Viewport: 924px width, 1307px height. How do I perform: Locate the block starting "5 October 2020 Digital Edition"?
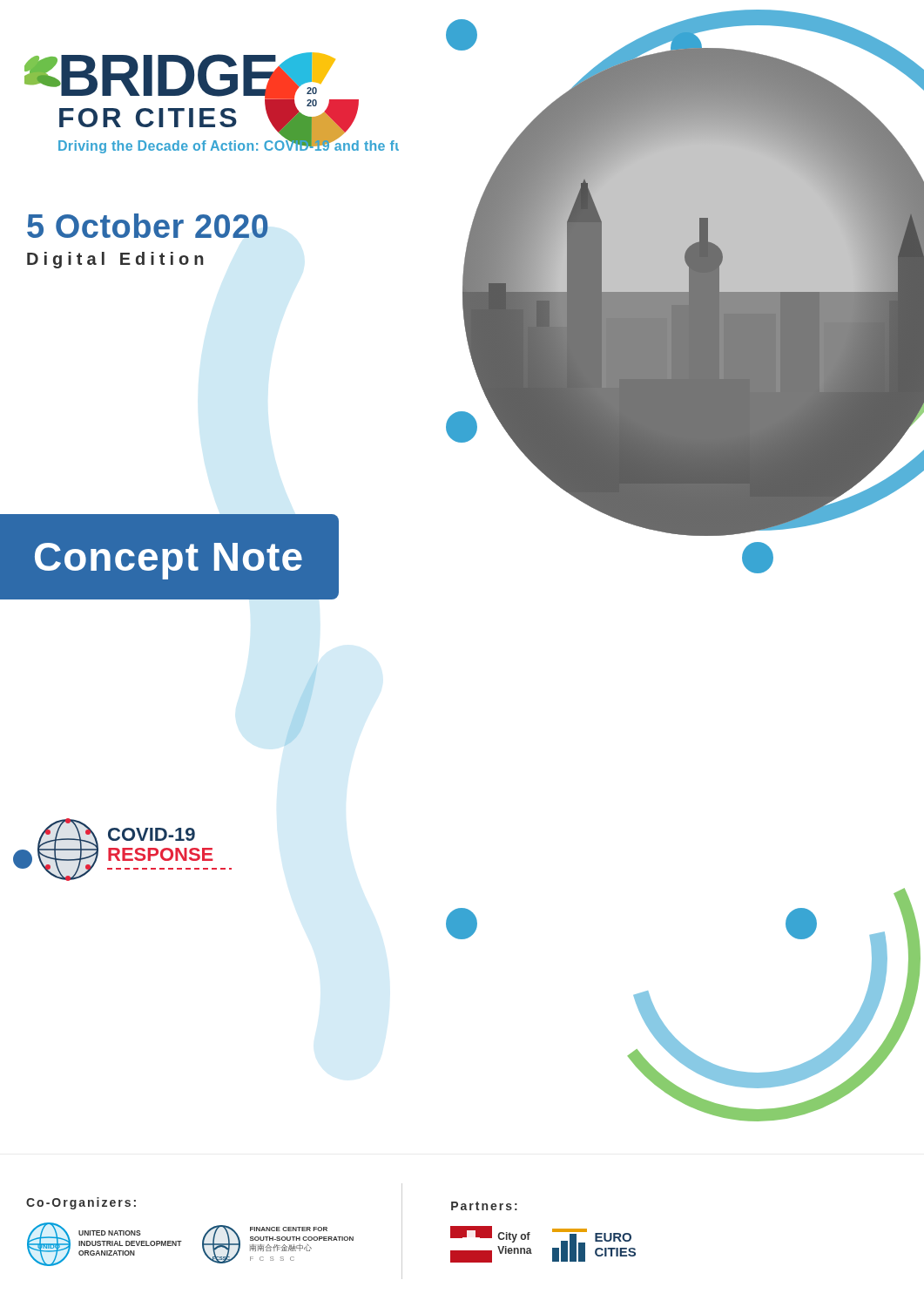tap(148, 239)
